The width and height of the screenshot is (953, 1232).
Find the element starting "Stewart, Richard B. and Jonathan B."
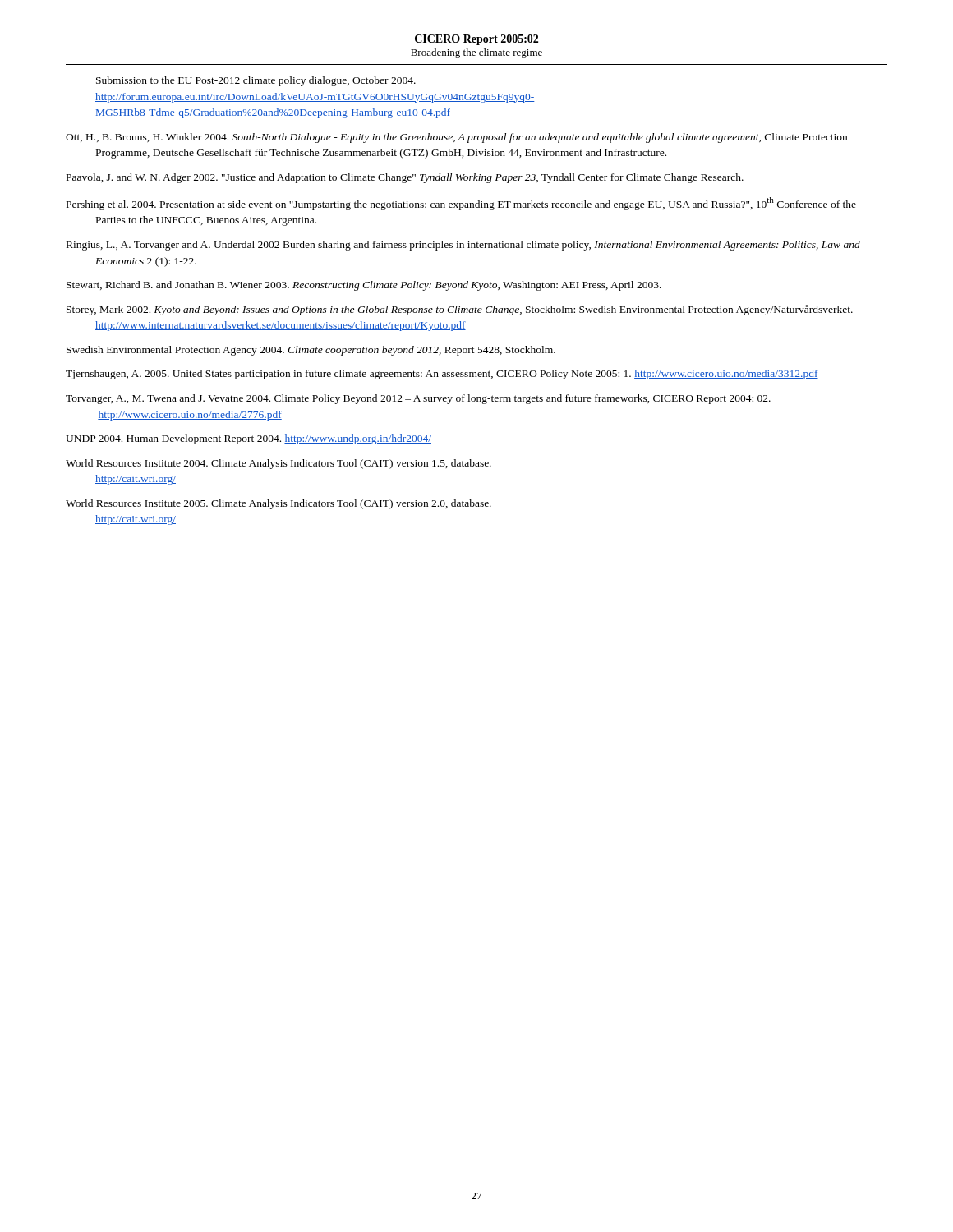tap(364, 285)
